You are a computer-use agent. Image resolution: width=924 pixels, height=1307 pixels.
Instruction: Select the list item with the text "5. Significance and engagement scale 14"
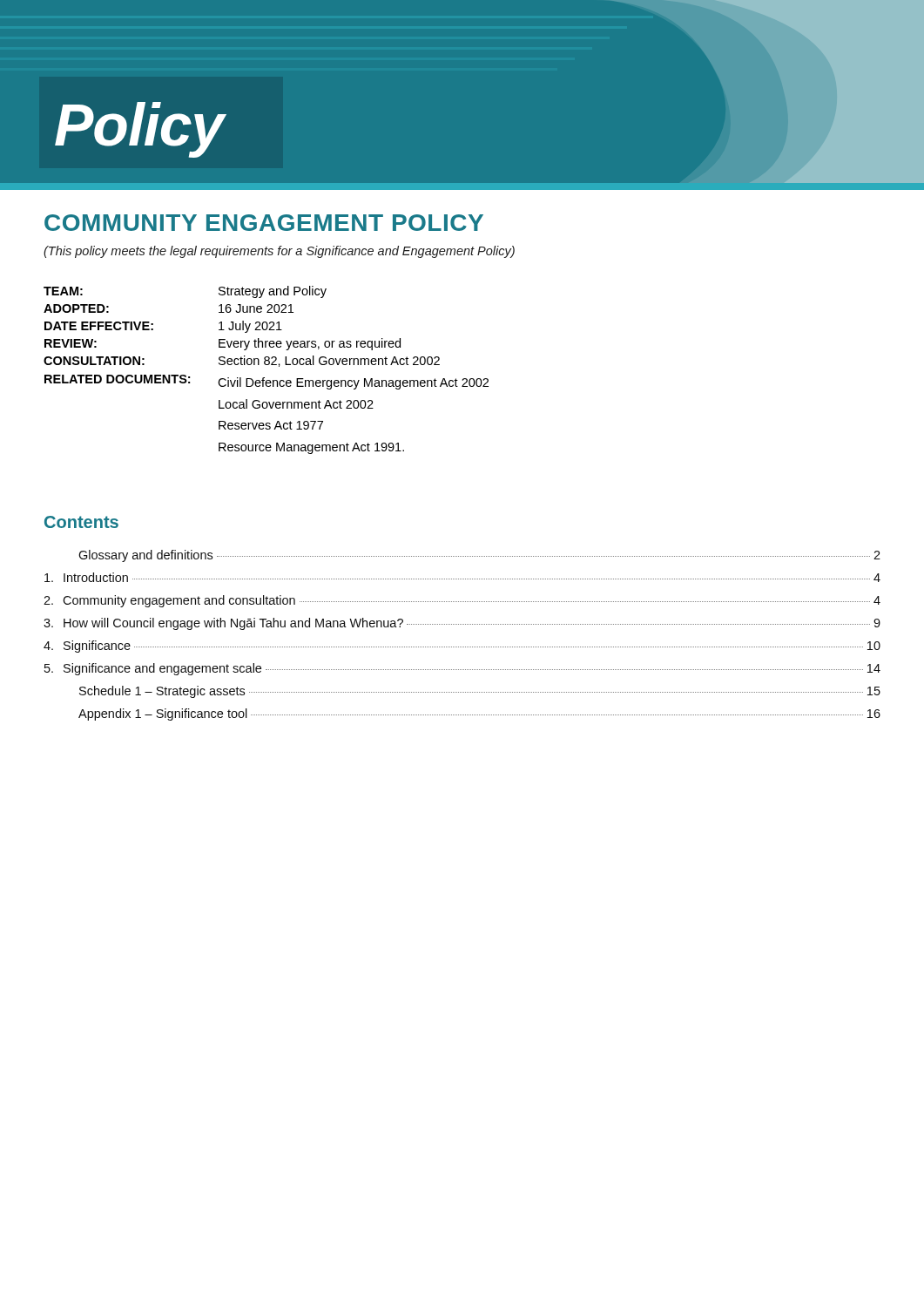click(x=462, y=668)
